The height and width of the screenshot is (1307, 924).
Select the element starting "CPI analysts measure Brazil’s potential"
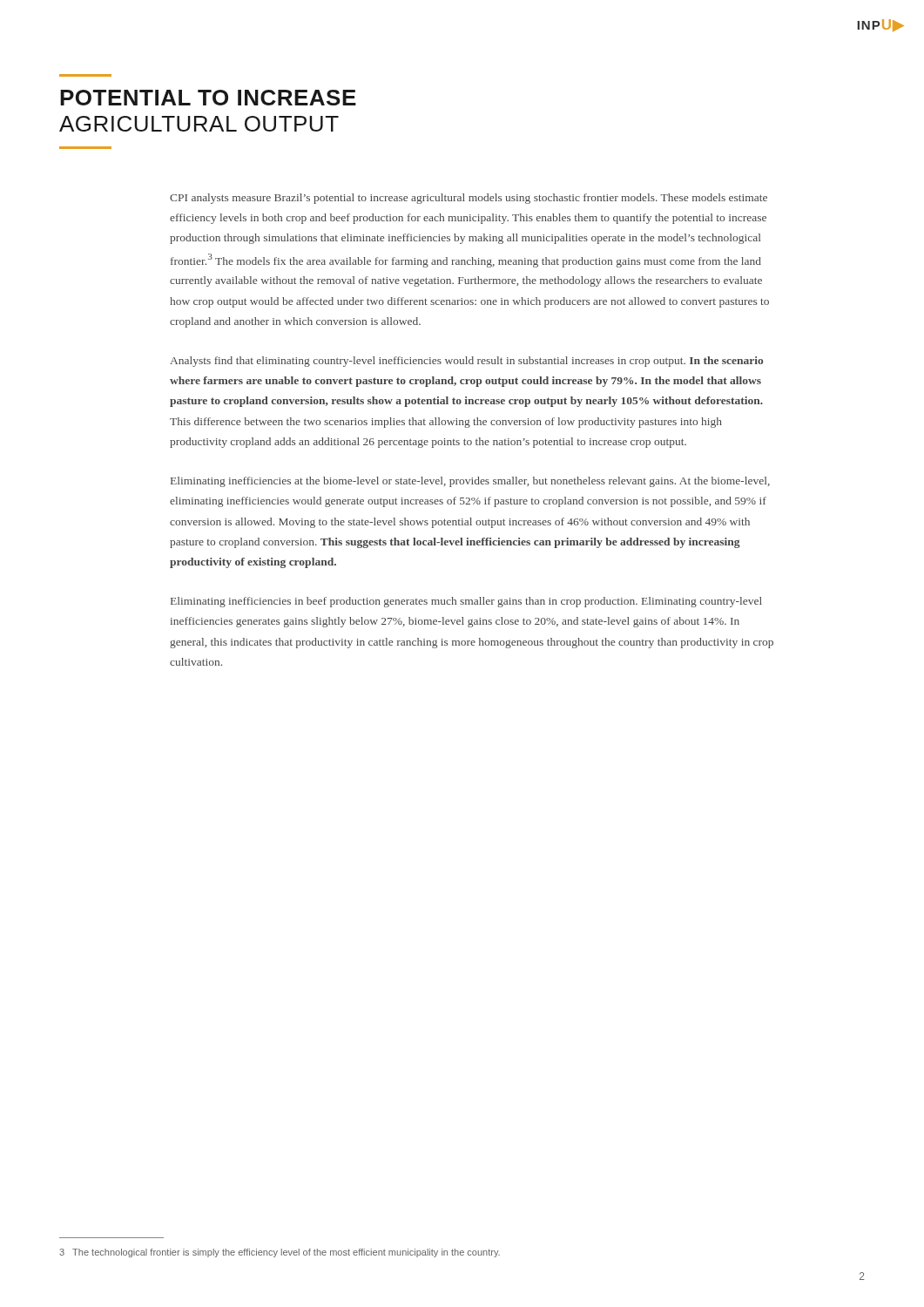click(470, 259)
